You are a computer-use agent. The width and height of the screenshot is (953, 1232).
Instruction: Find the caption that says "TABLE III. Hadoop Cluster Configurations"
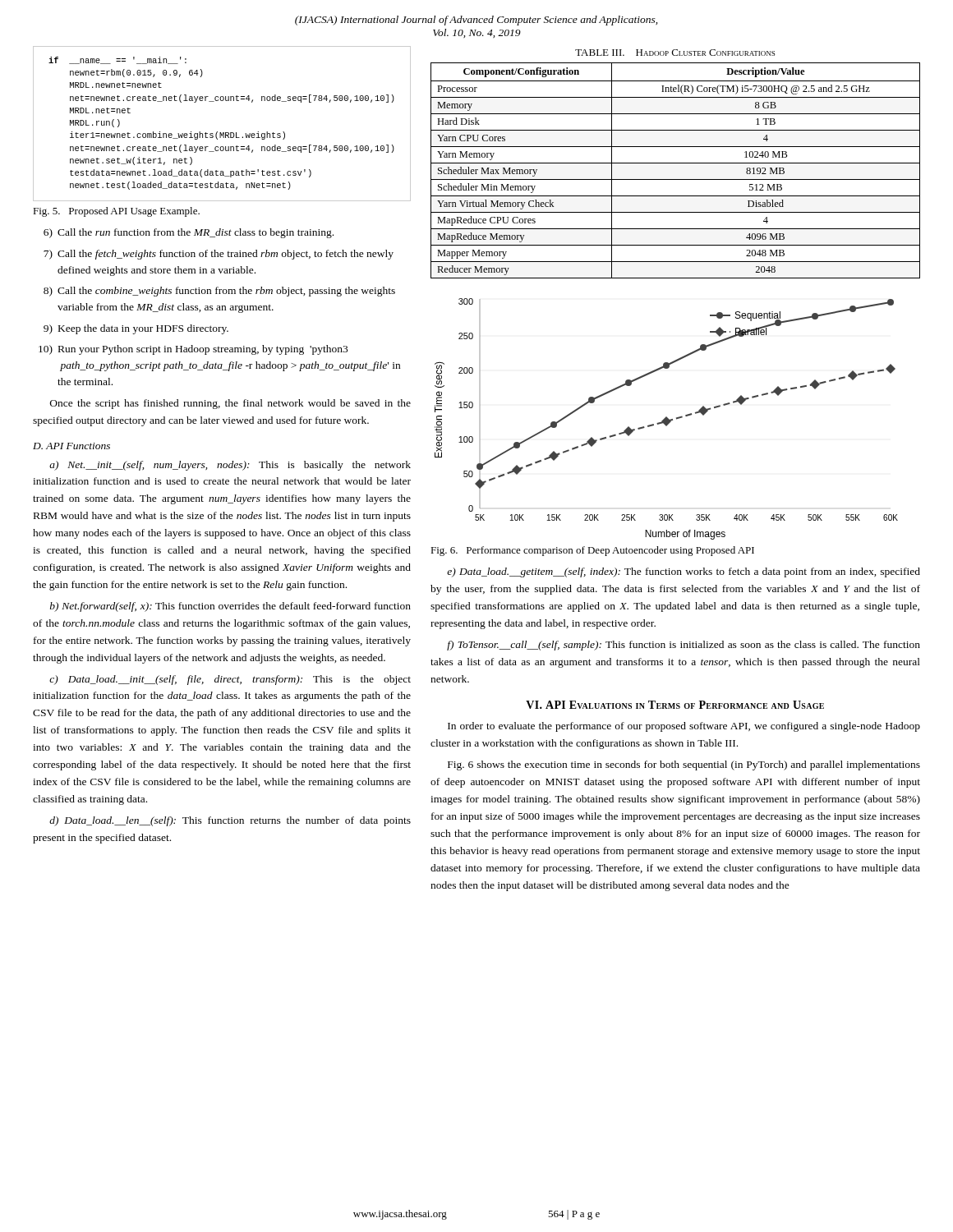(x=675, y=52)
